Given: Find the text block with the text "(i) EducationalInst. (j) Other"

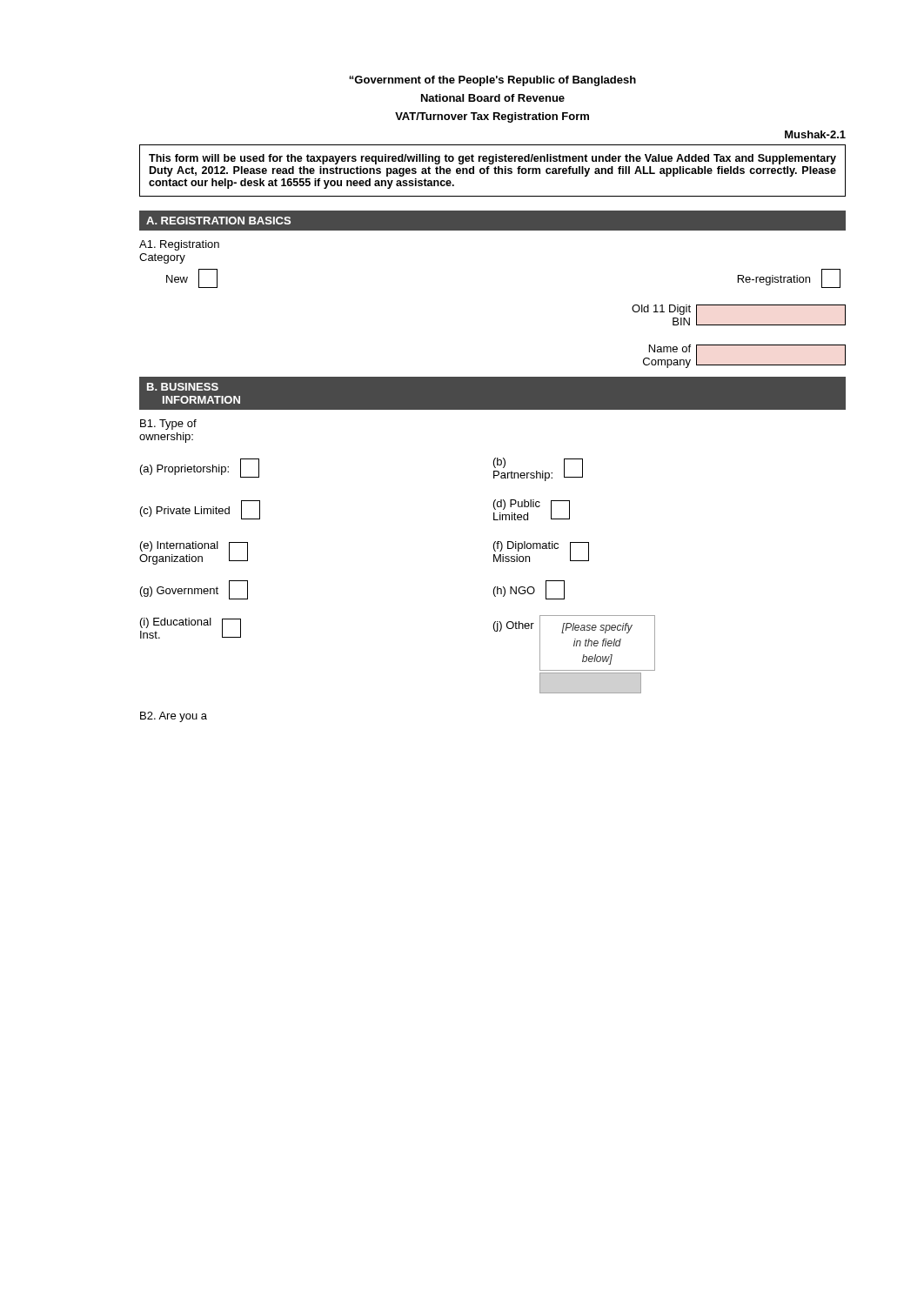Looking at the screenshot, I should [x=193, y=625].
